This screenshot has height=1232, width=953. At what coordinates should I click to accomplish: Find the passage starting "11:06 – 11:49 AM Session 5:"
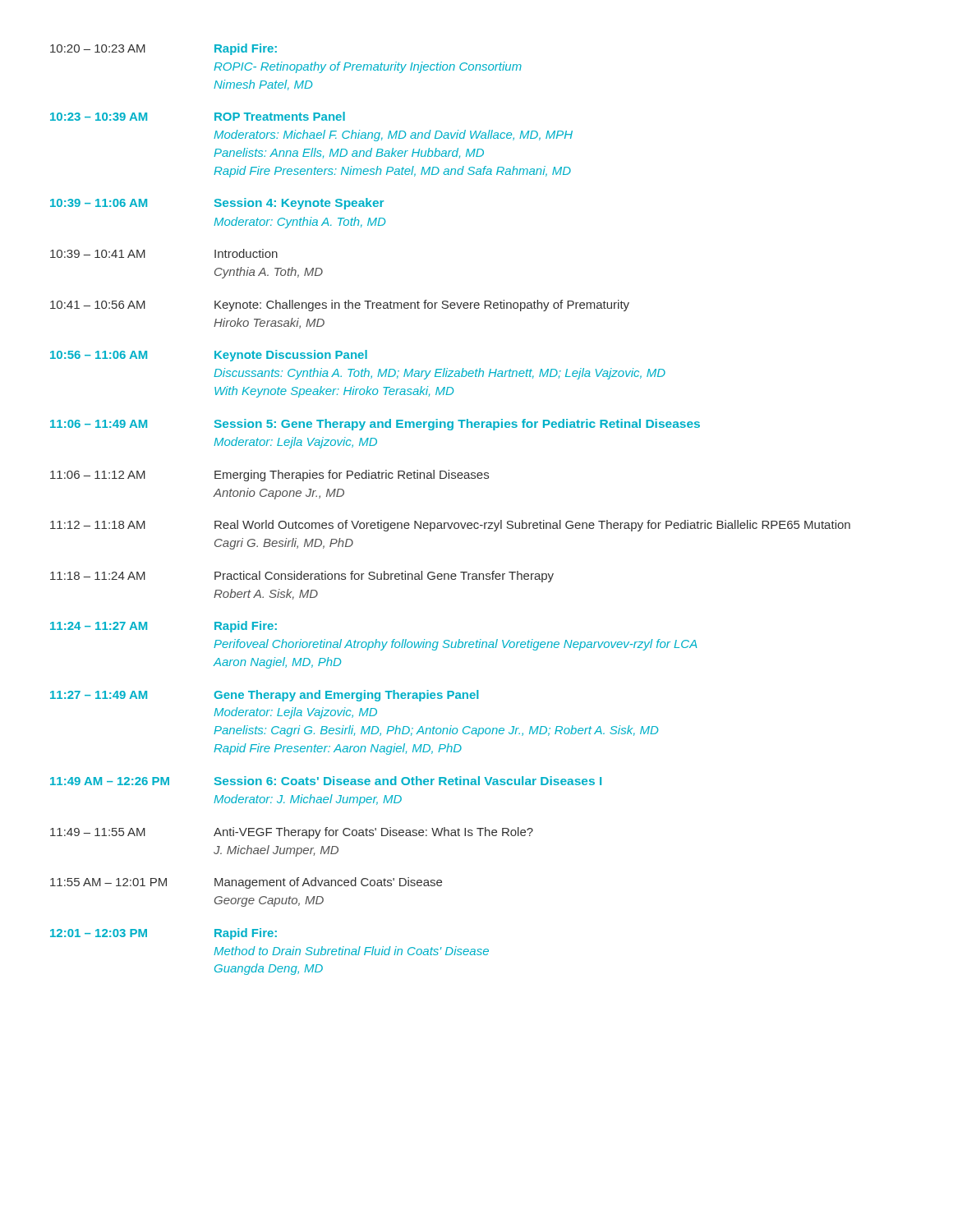coord(476,433)
